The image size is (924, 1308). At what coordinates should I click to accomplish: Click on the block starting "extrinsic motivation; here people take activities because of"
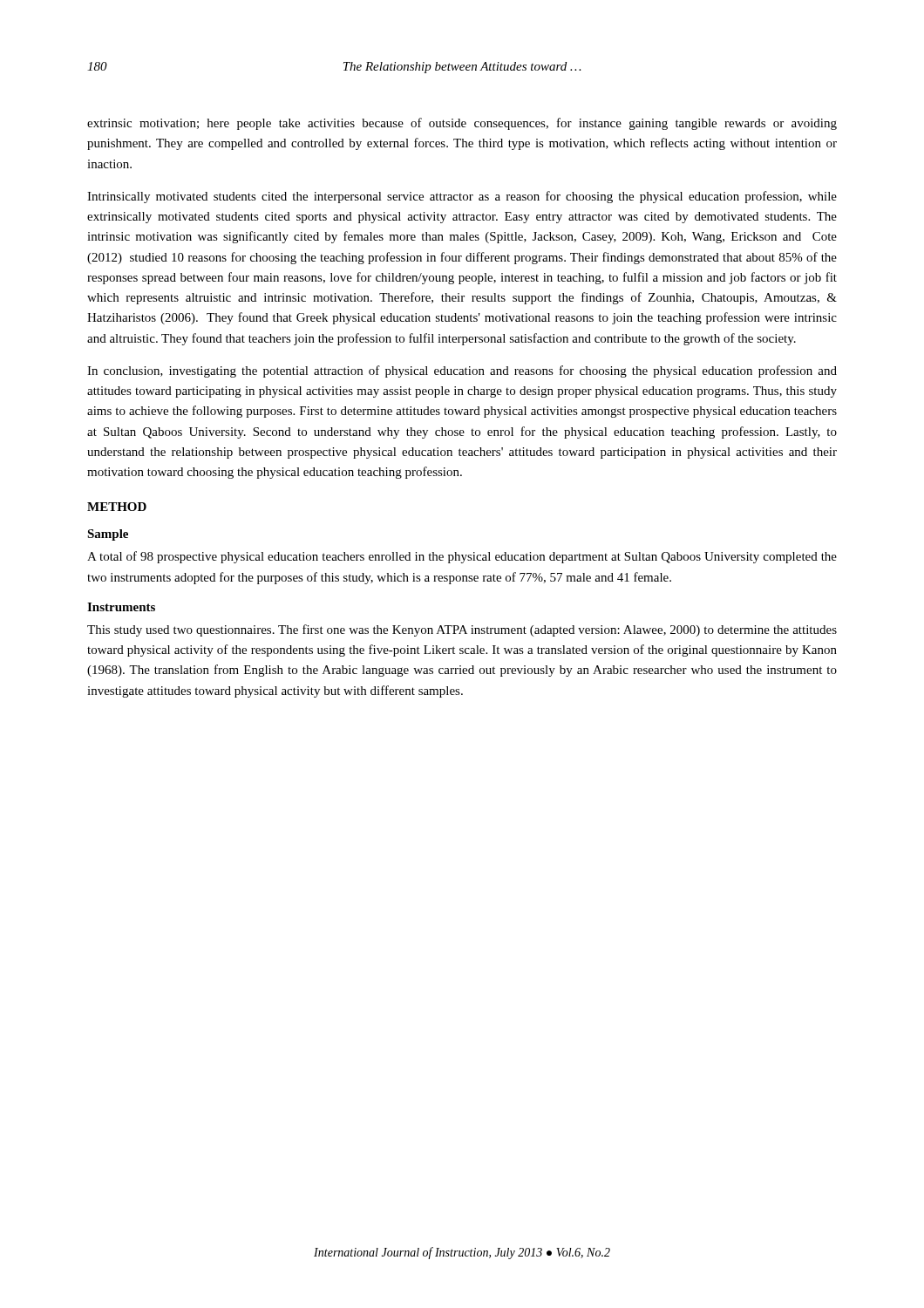(462, 143)
